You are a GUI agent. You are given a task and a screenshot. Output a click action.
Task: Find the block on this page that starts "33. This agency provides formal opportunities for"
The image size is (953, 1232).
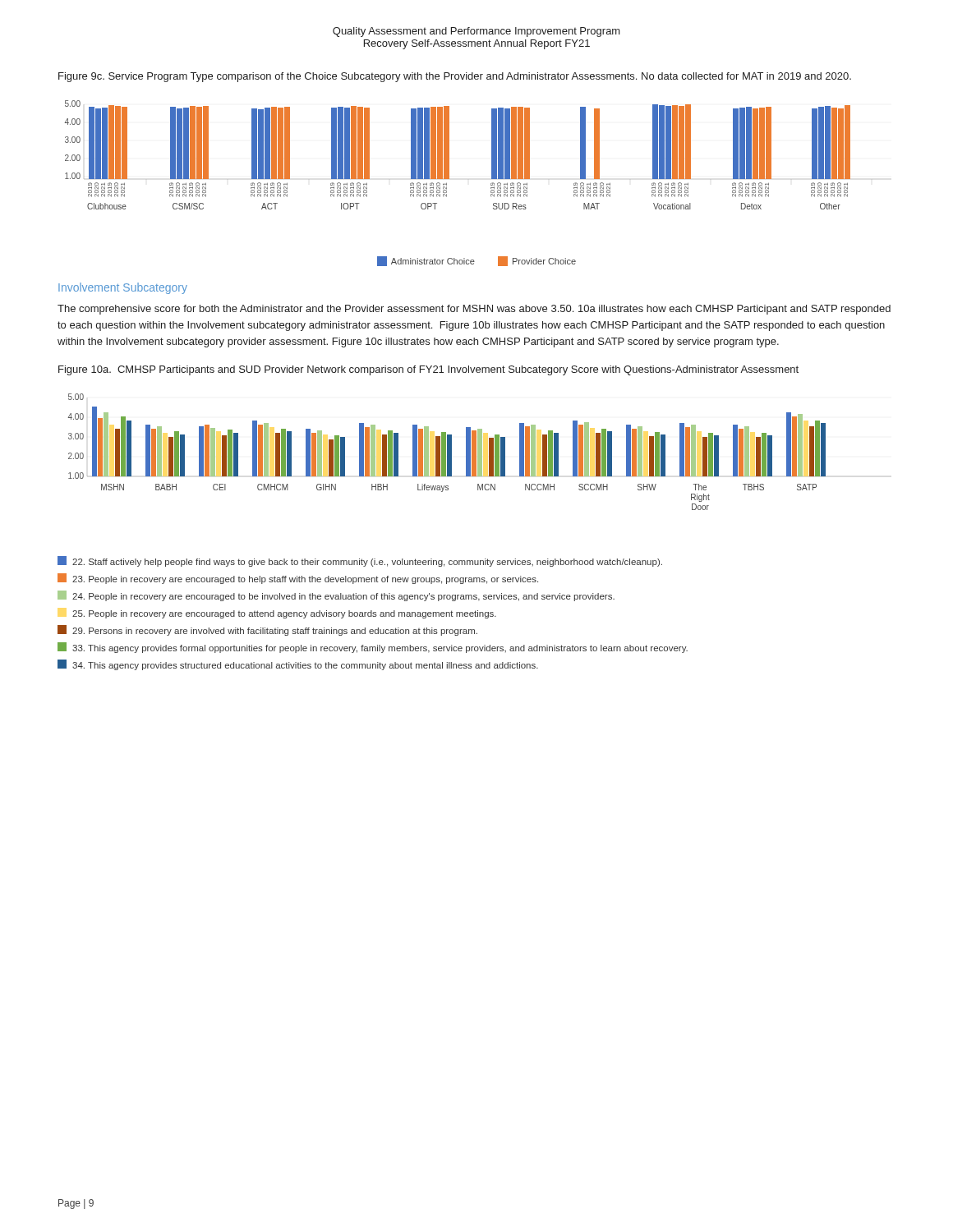pyautogui.click(x=373, y=648)
